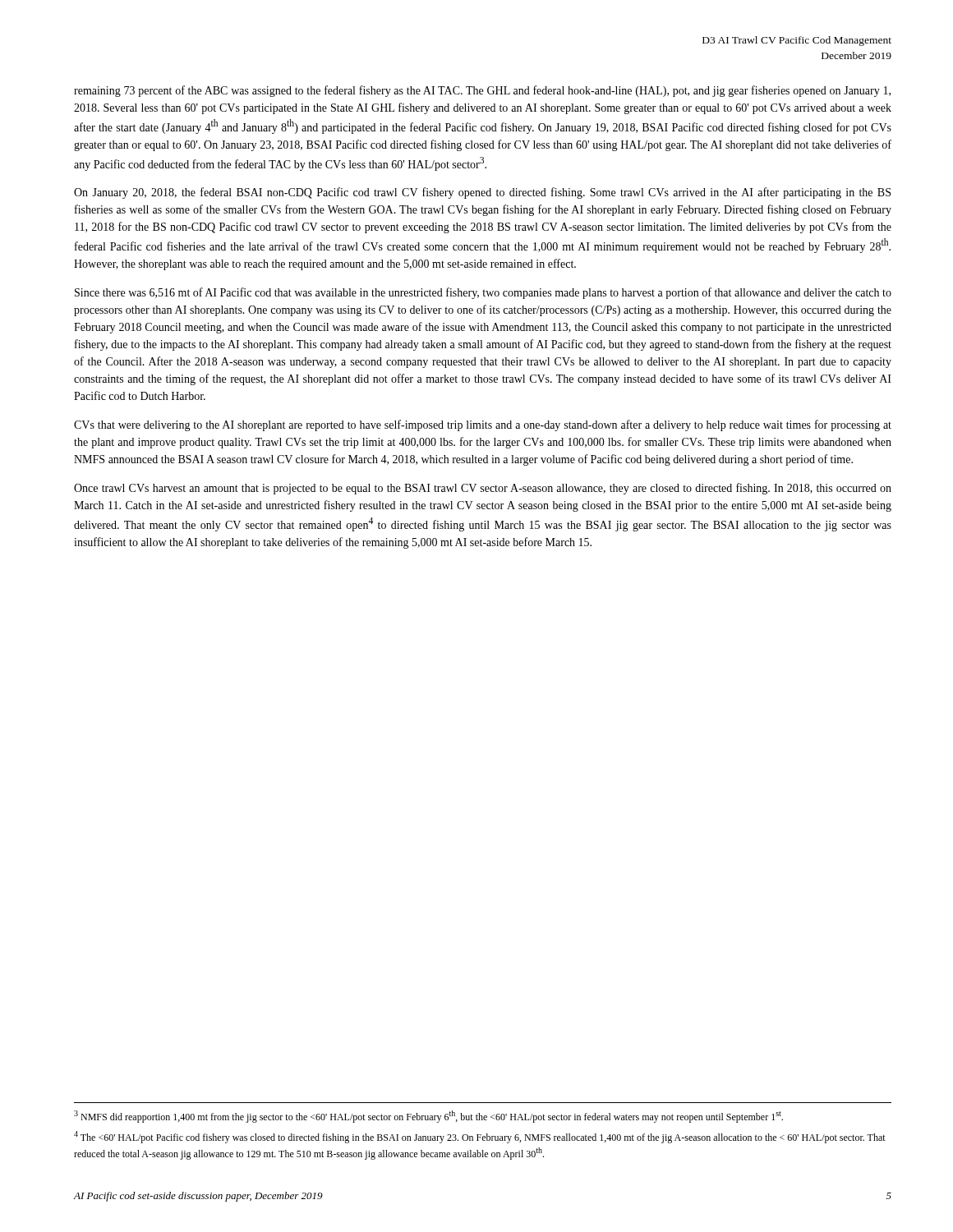Locate the text starting "remaining 73 percent of"
The image size is (953, 1232).
coord(483,127)
